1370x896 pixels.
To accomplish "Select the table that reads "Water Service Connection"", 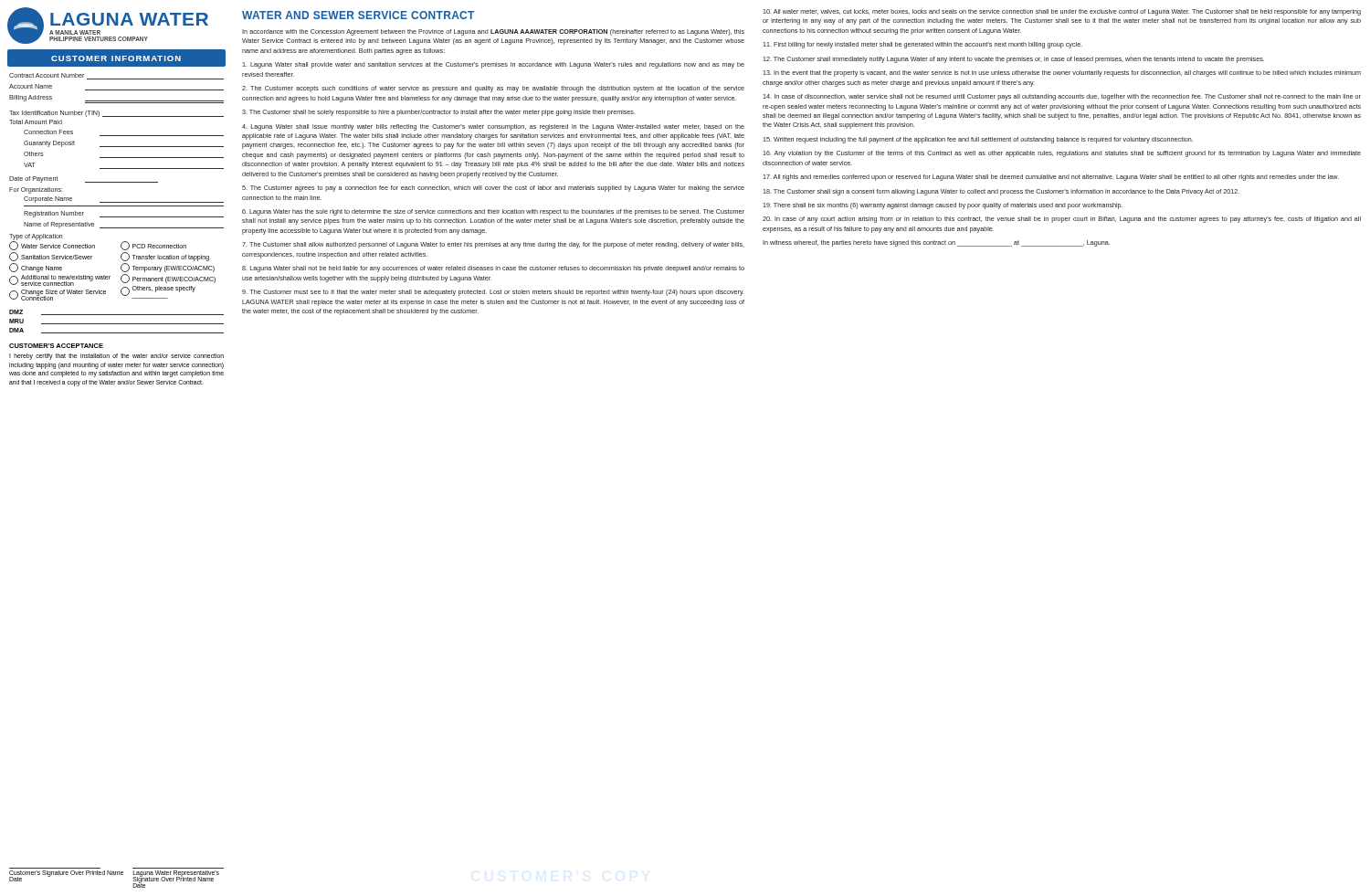I will coord(116,272).
